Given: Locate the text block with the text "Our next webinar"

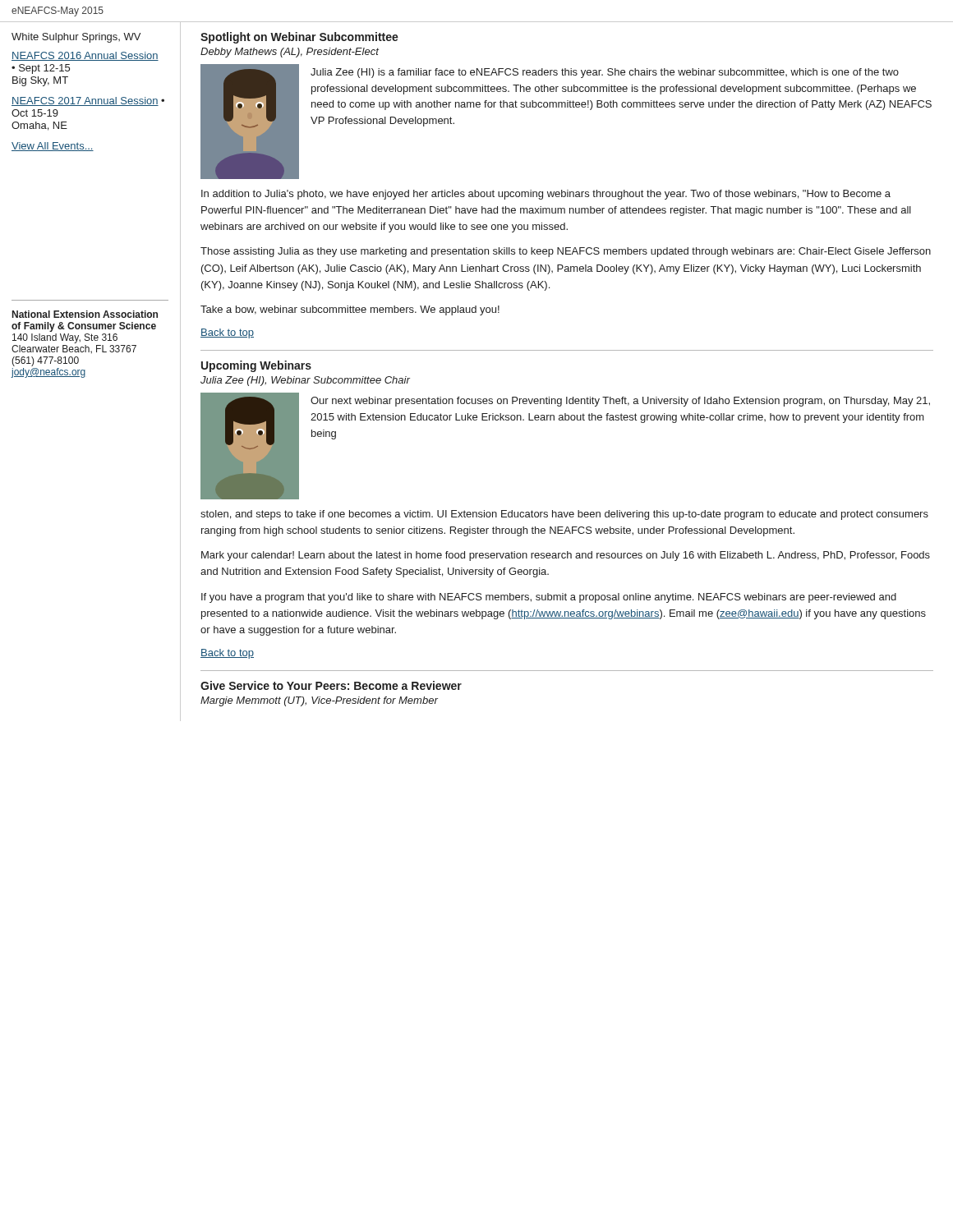Looking at the screenshot, I should click(x=621, y=417).
